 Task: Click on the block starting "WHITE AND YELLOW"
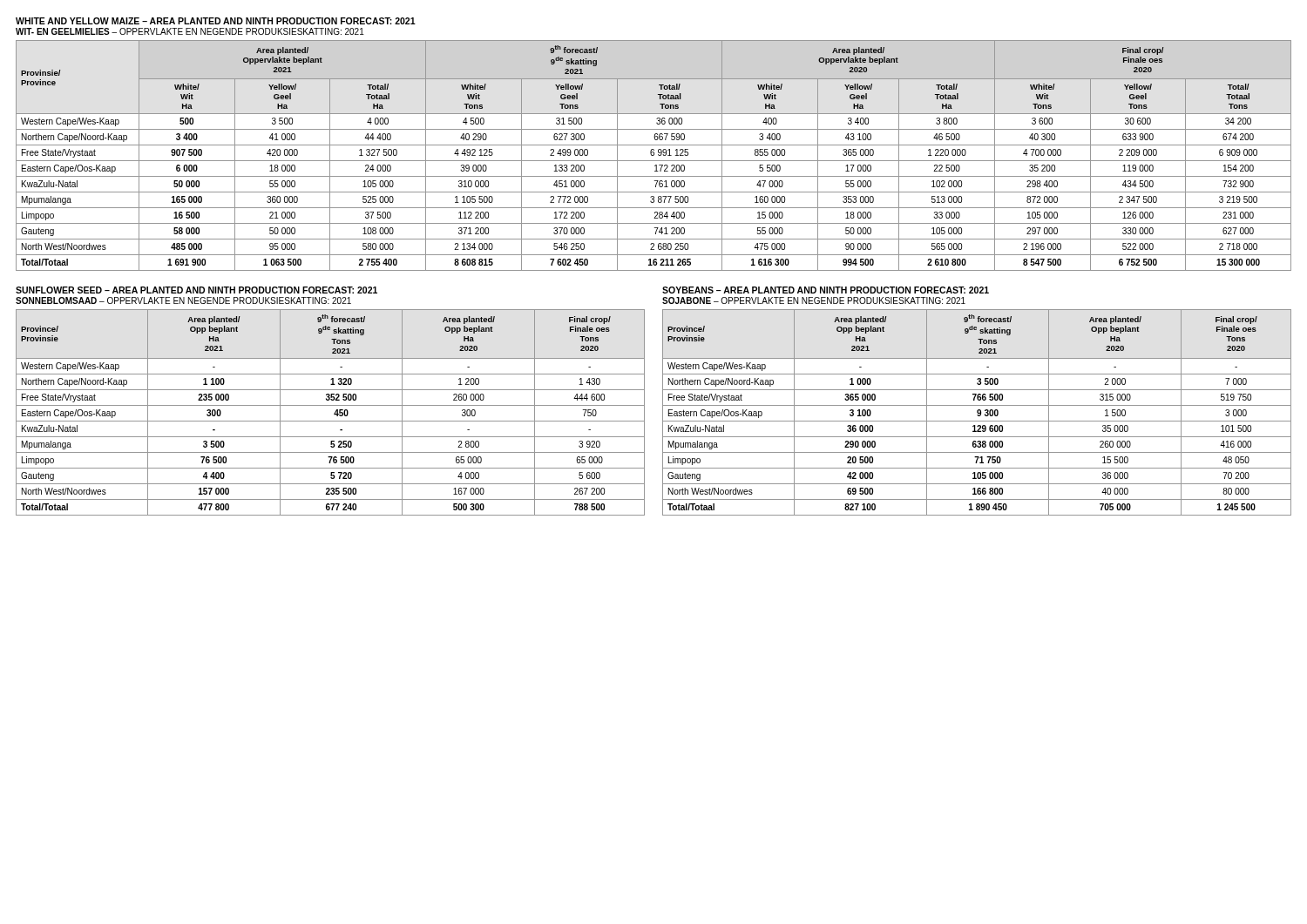(215, 21)
